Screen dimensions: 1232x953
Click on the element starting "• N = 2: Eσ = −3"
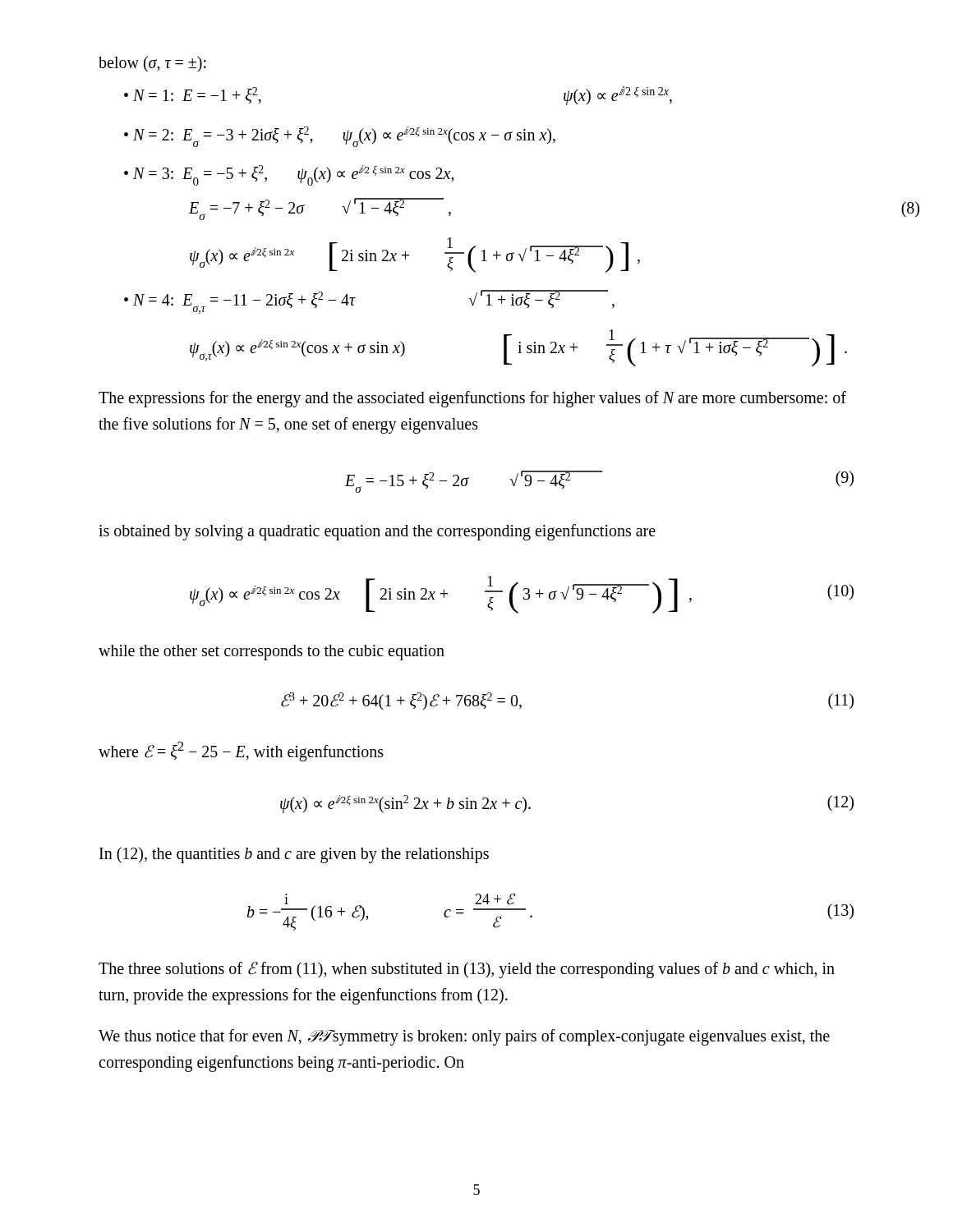pyautogui.click(x=489, y=135)
